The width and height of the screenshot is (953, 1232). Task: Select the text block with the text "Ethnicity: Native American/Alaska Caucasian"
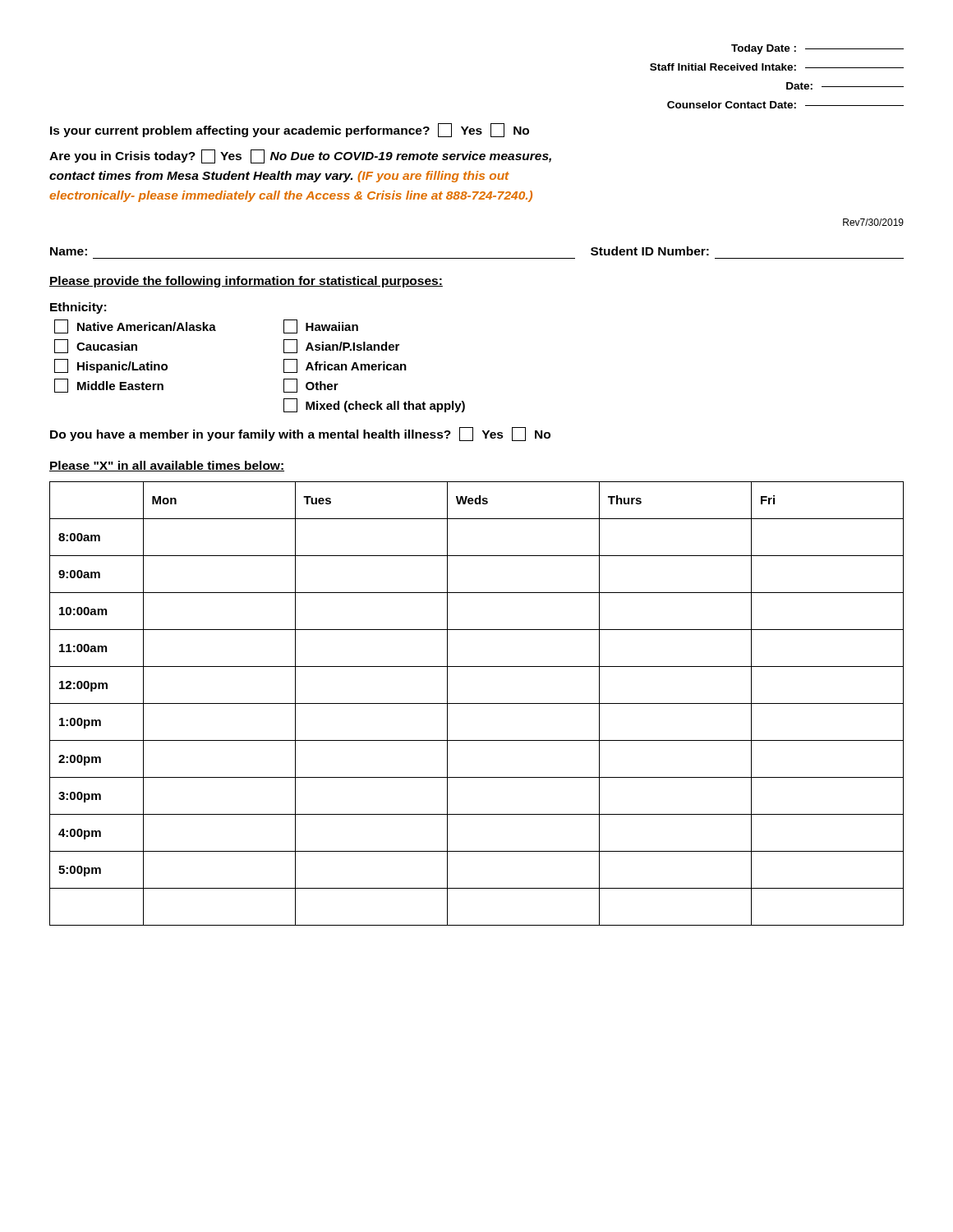coord(78,308)
